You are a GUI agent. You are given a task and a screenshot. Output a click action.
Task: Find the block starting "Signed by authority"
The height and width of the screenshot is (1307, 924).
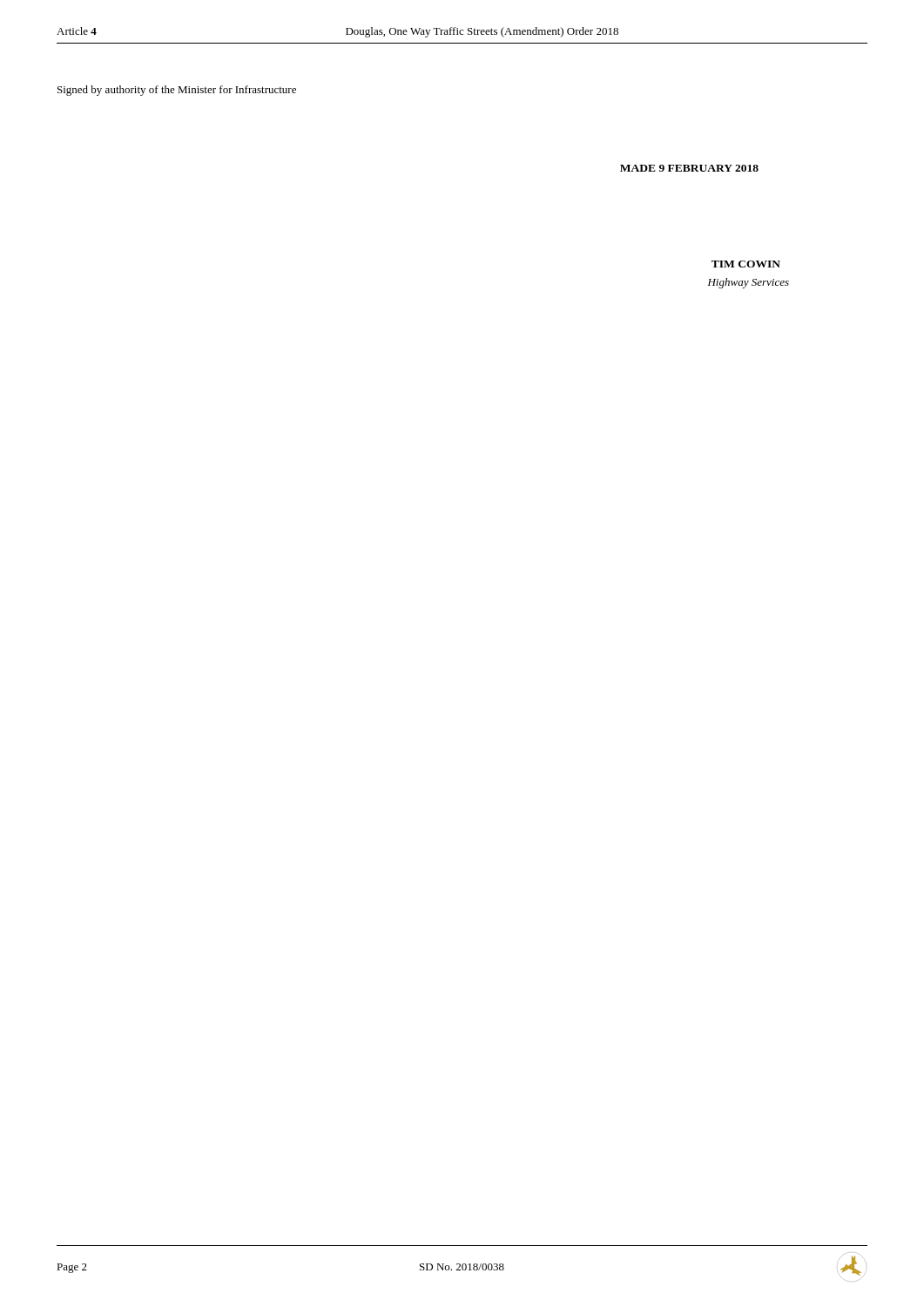click(177, 89)
